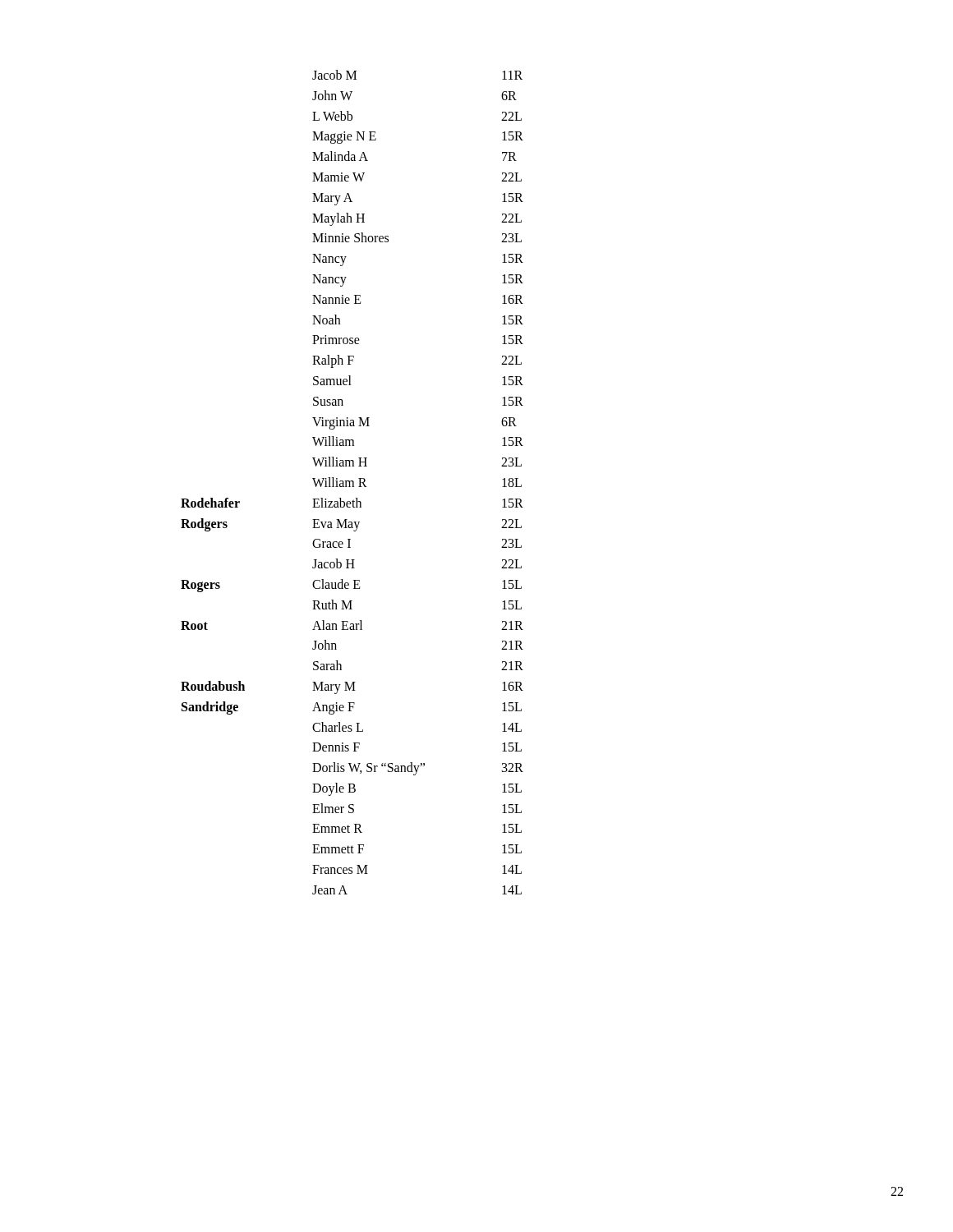
Task: Select the list item with the text "Doyle B15L"
Action: click(x=366, y=789)
